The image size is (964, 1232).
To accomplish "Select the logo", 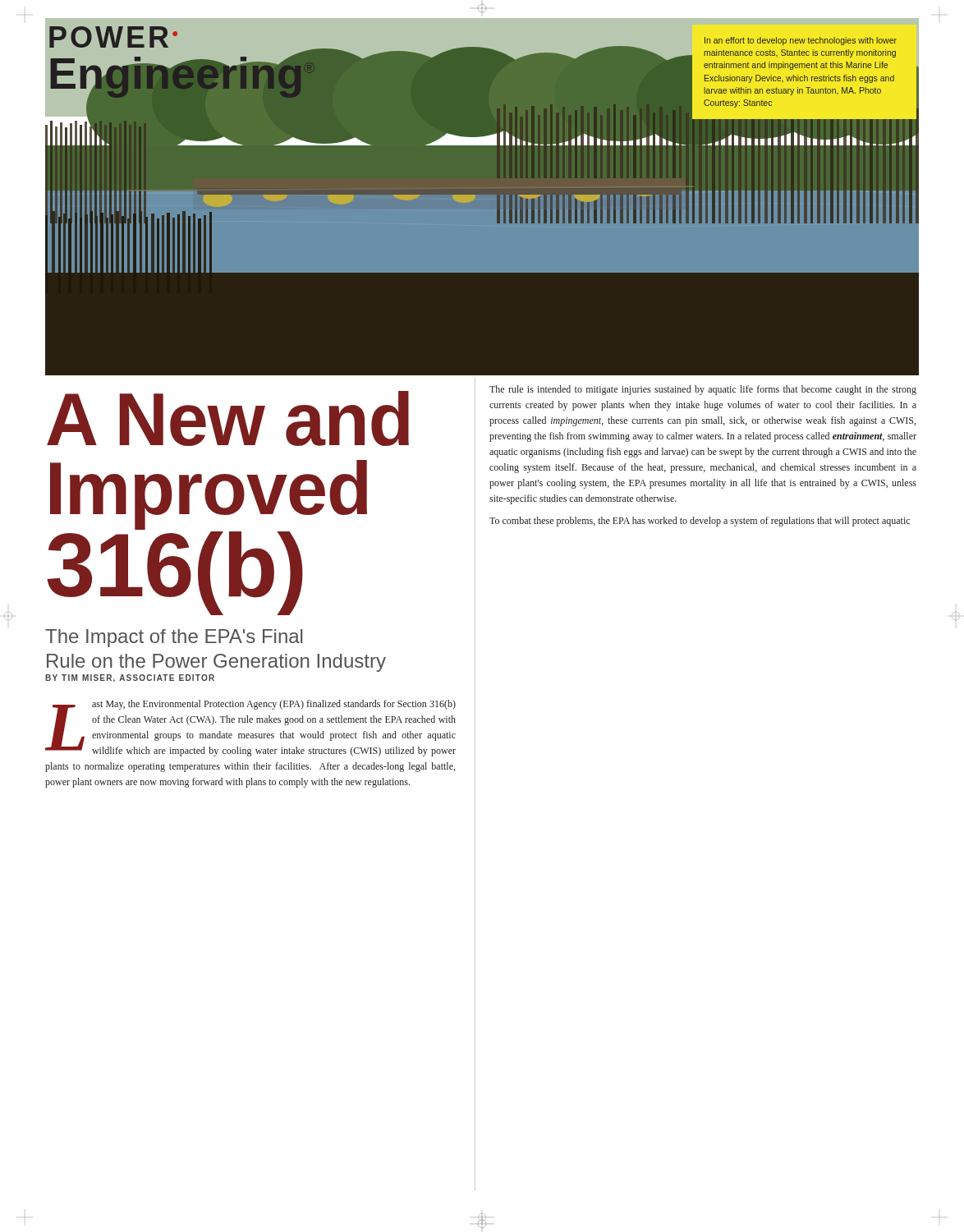I will pos(183,59).
